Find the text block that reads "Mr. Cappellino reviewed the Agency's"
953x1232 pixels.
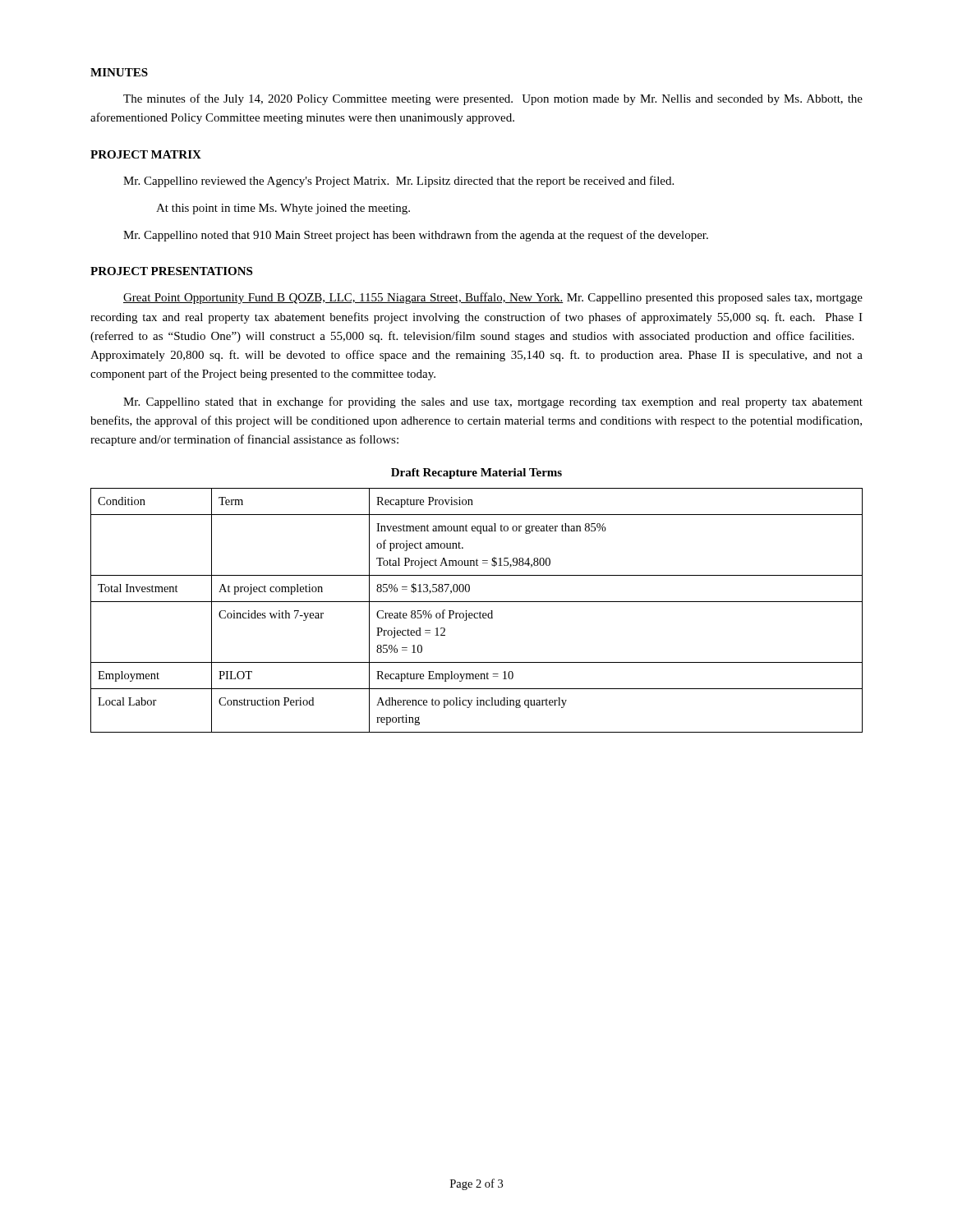point(399,180)
